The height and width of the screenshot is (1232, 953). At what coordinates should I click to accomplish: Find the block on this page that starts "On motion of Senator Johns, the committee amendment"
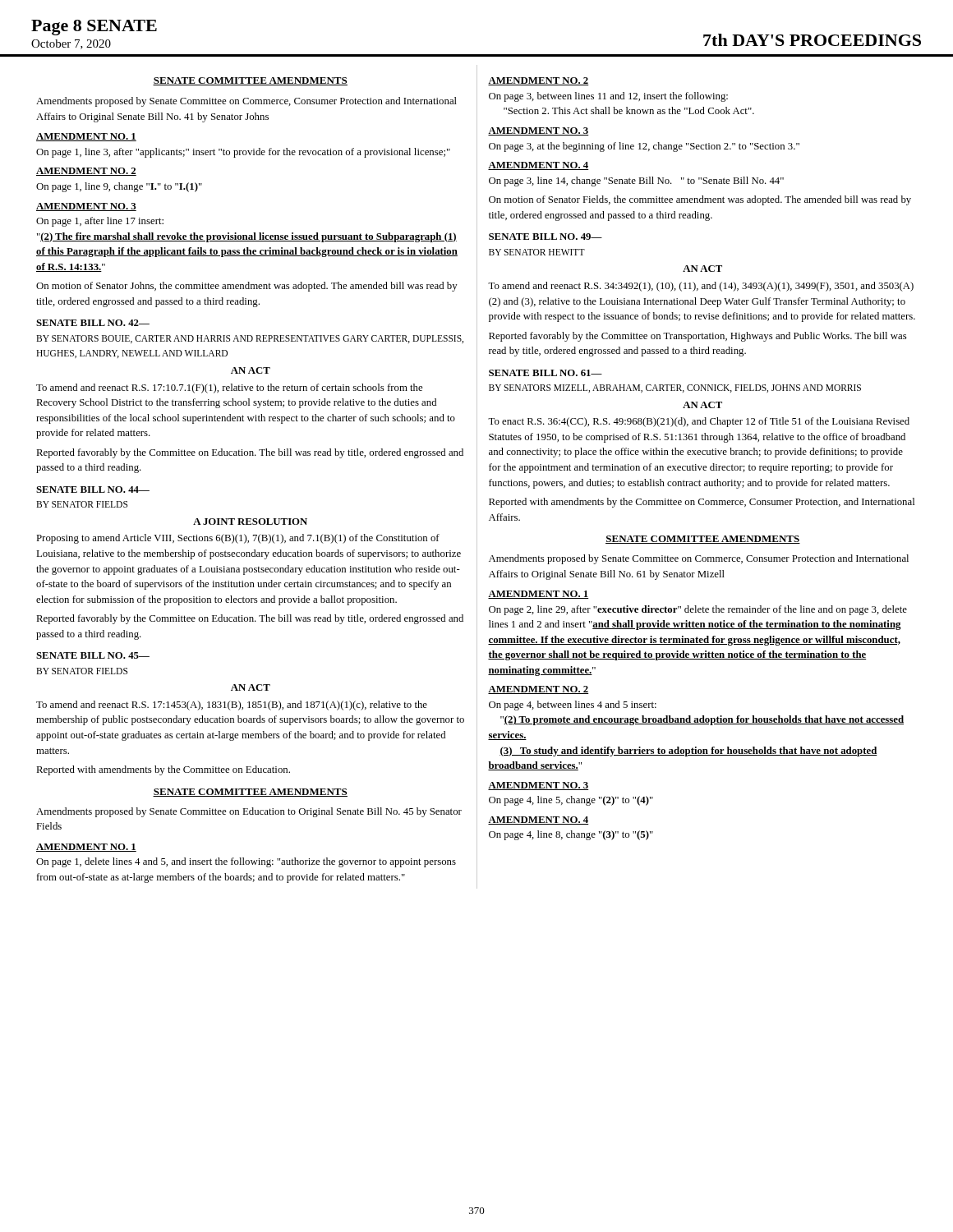pyautogui.click(x=247, y=294)
